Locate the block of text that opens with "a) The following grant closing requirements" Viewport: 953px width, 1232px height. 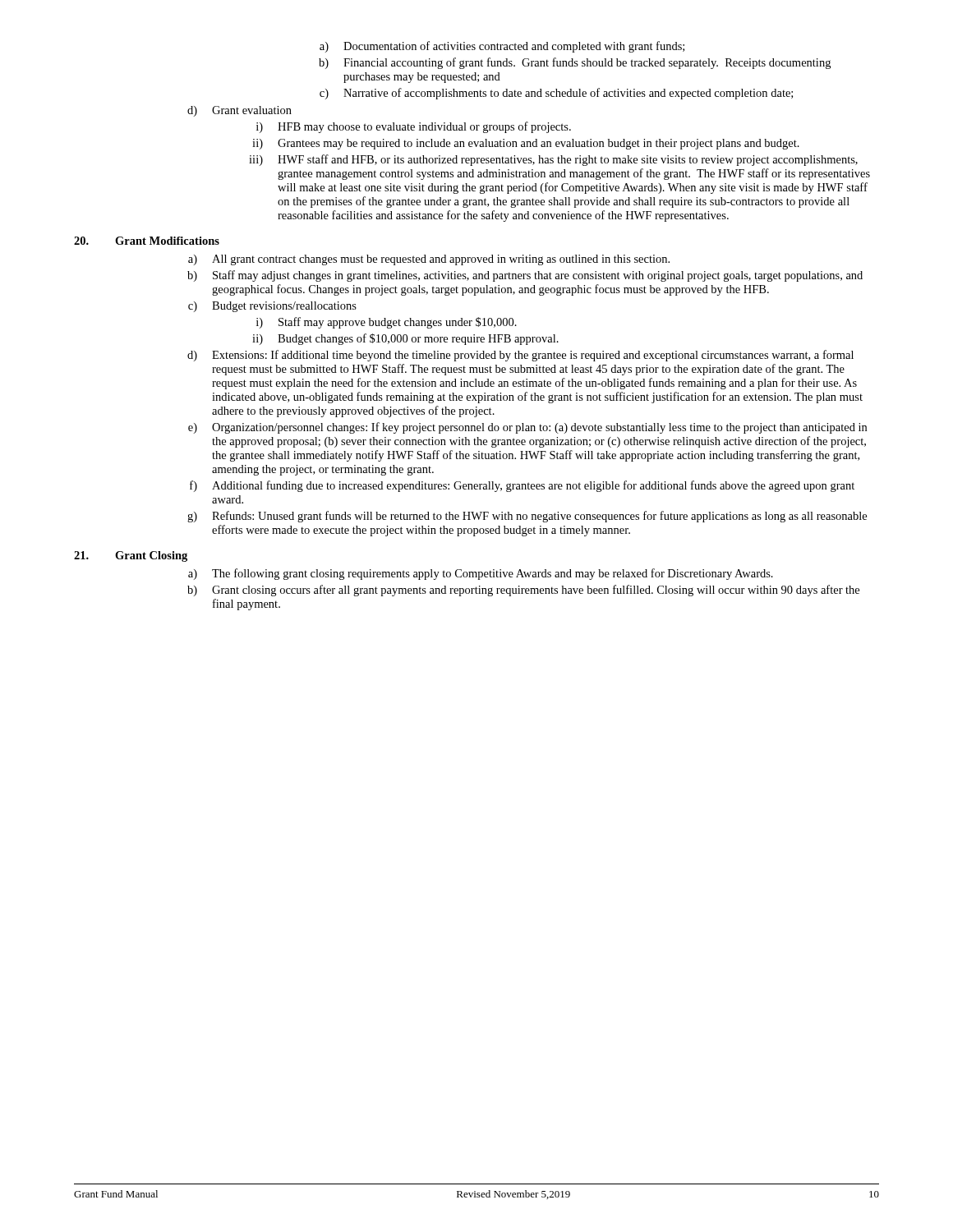(x=513, y=574)
